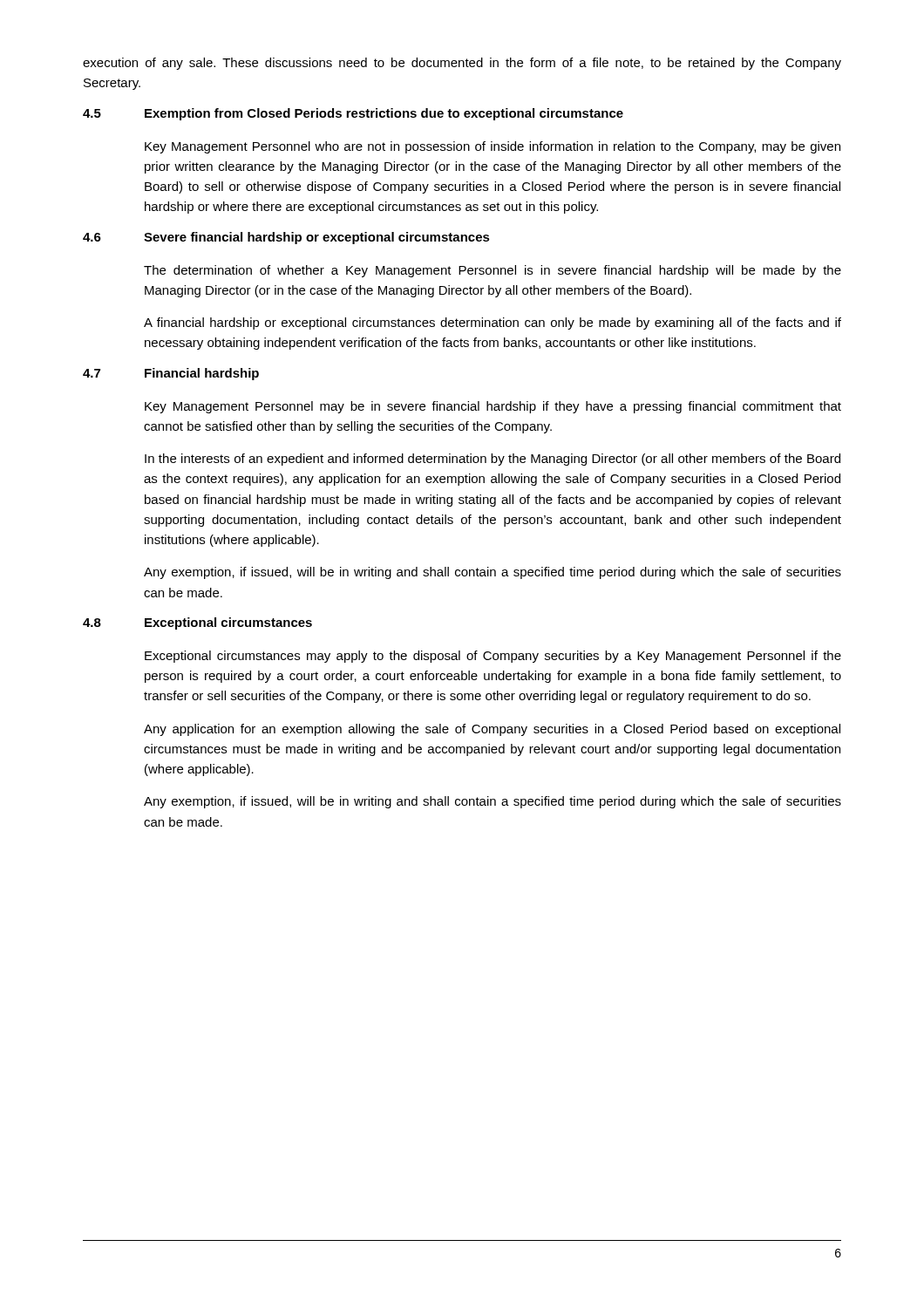The height and width of the screenshot is (1308, 924).
Task: Click on the region starting "Key Management Personnel who are not"
Action: 493,176
